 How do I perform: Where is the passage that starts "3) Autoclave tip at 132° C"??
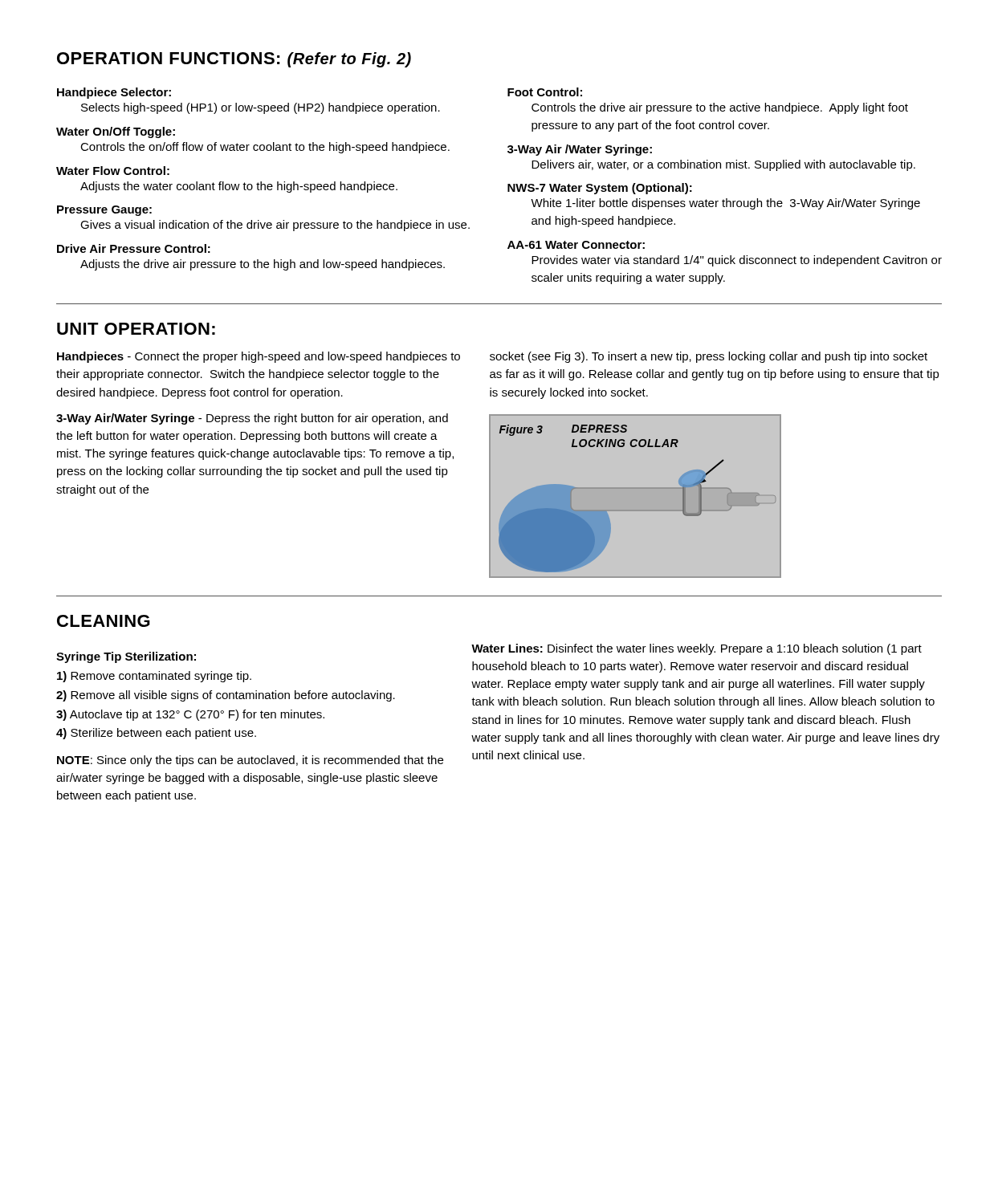[191, 714]
